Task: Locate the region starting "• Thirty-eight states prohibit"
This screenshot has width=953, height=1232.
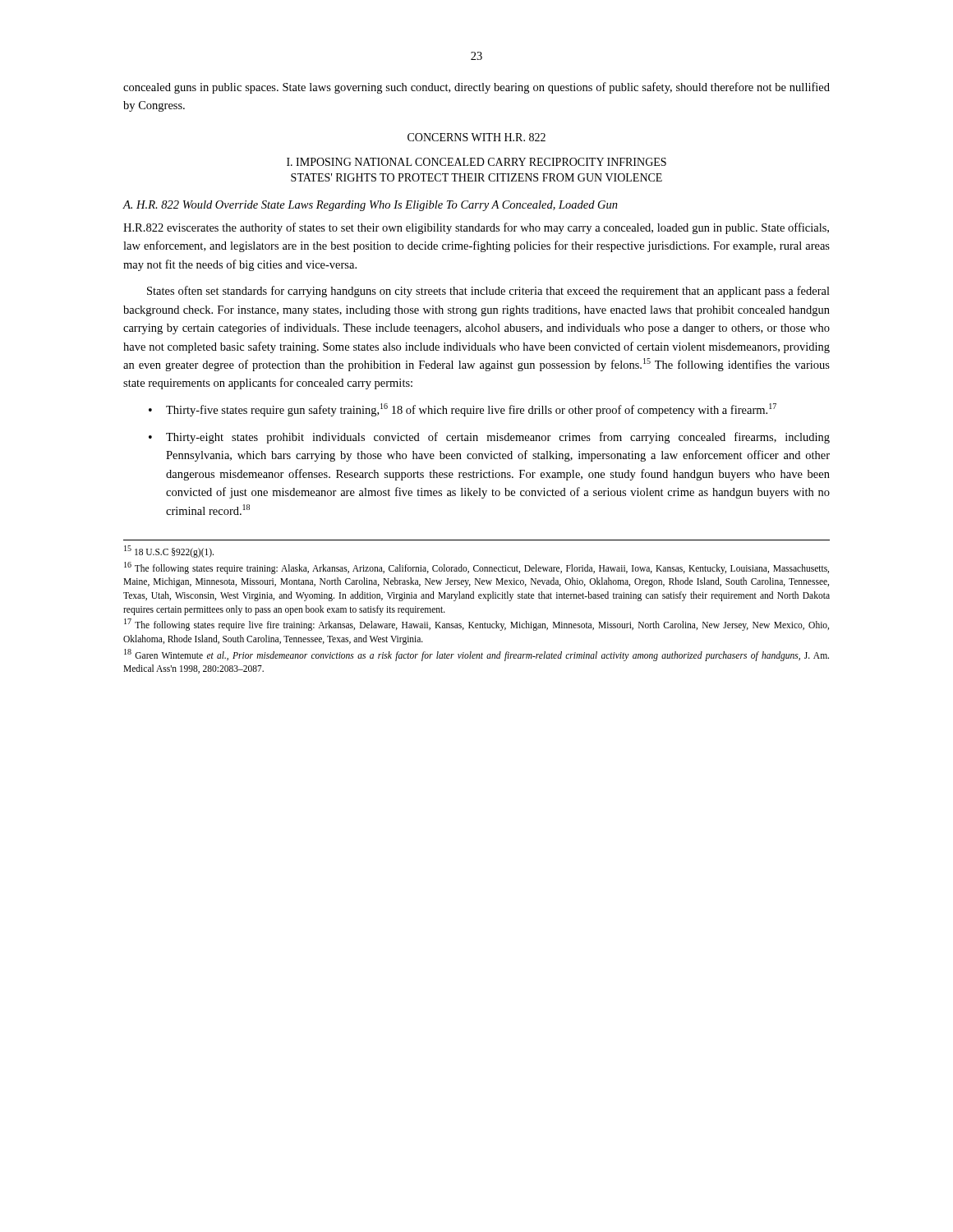Action: pyautogui.click(x=489, y=474)
